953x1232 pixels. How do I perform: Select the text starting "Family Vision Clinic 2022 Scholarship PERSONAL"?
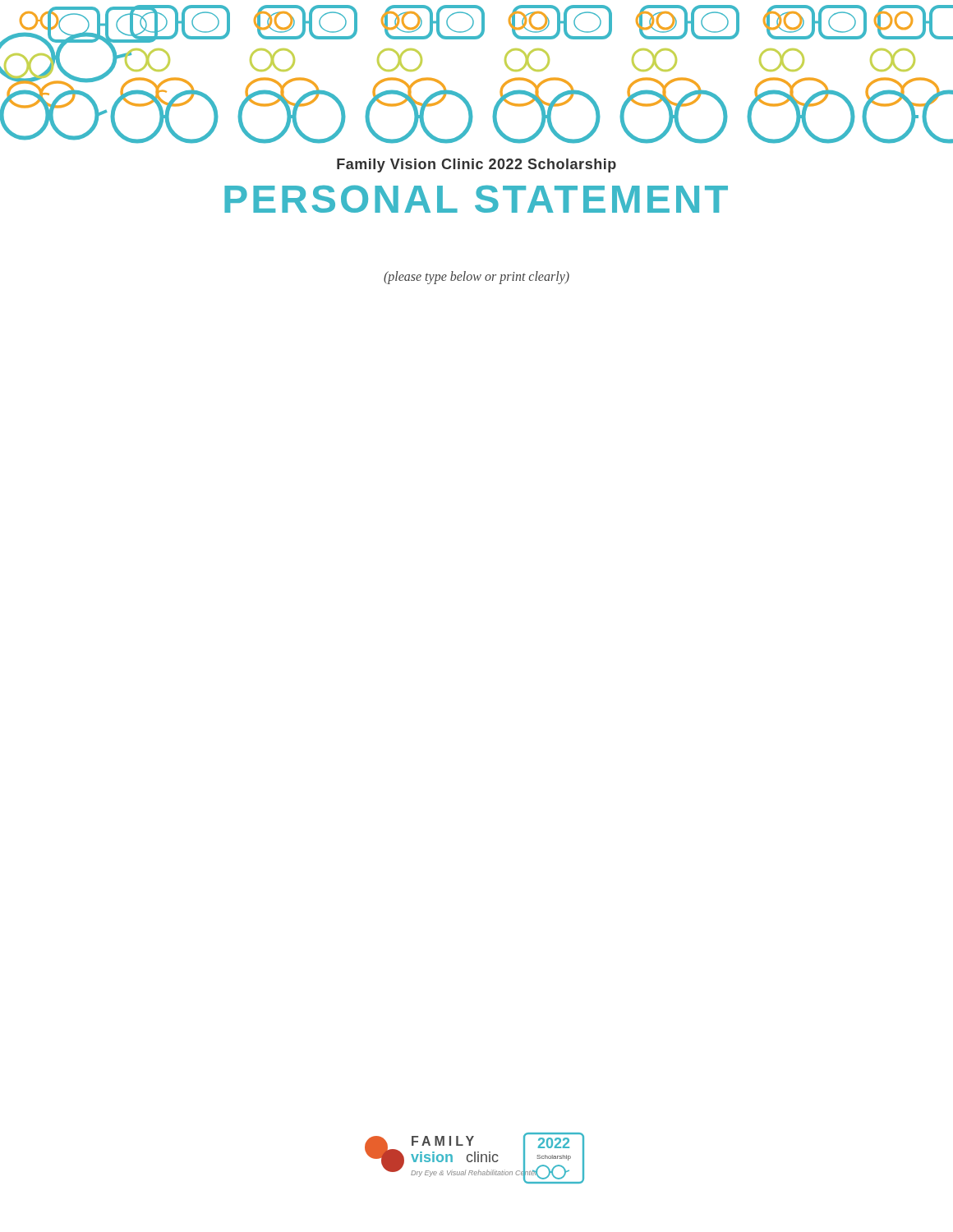click(476, 189)
